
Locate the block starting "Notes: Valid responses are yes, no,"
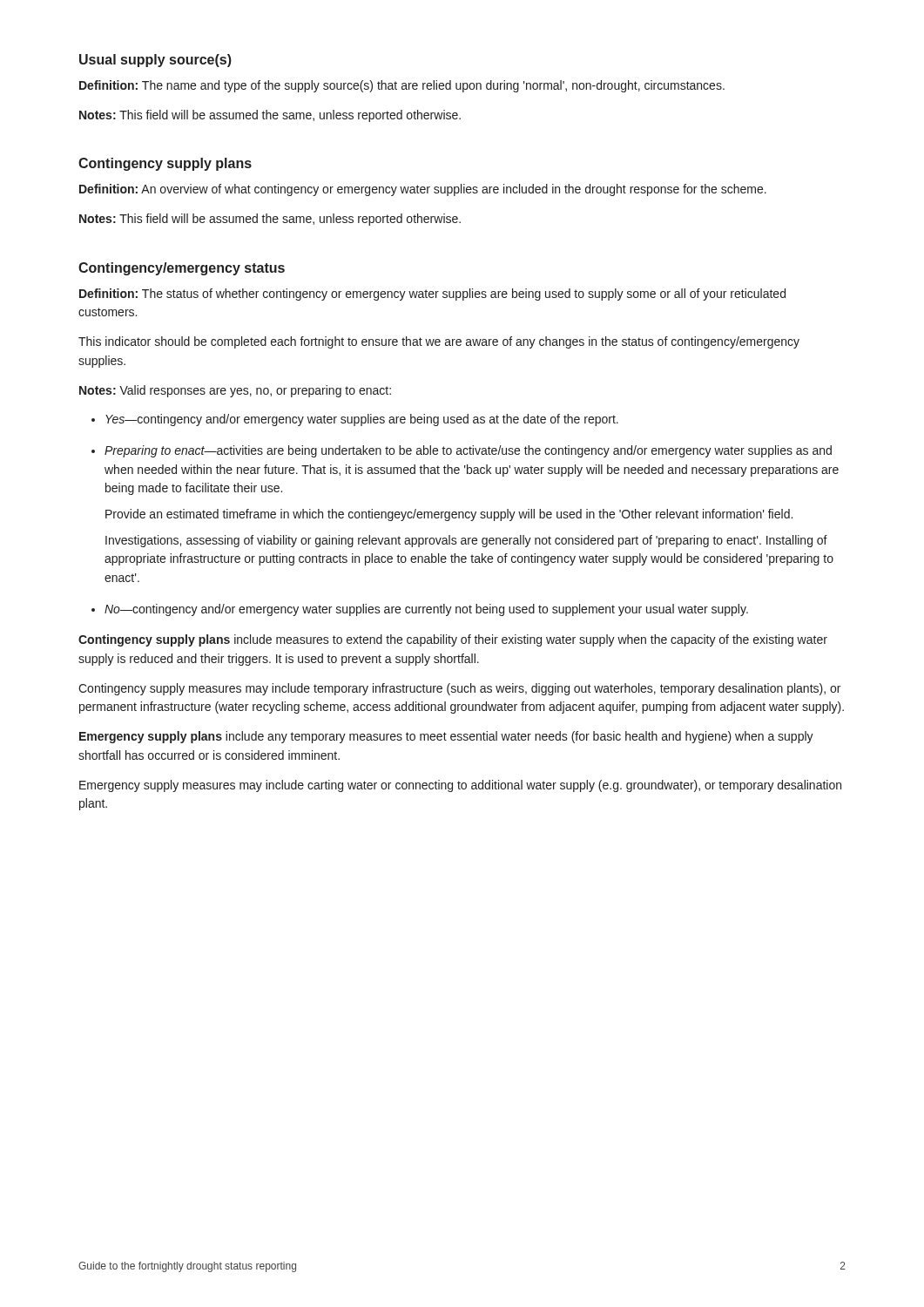(235, 390)
